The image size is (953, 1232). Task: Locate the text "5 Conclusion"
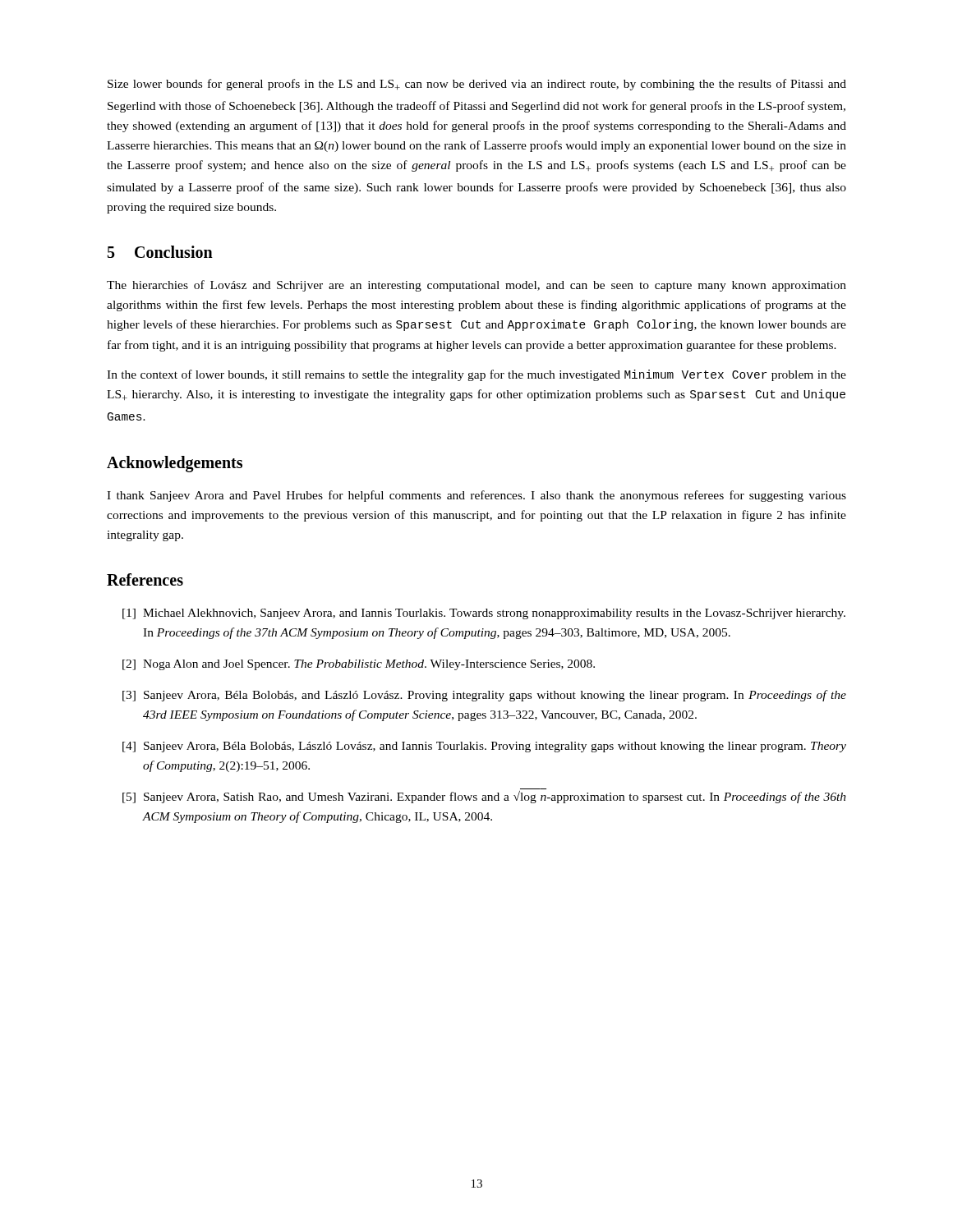160,252
